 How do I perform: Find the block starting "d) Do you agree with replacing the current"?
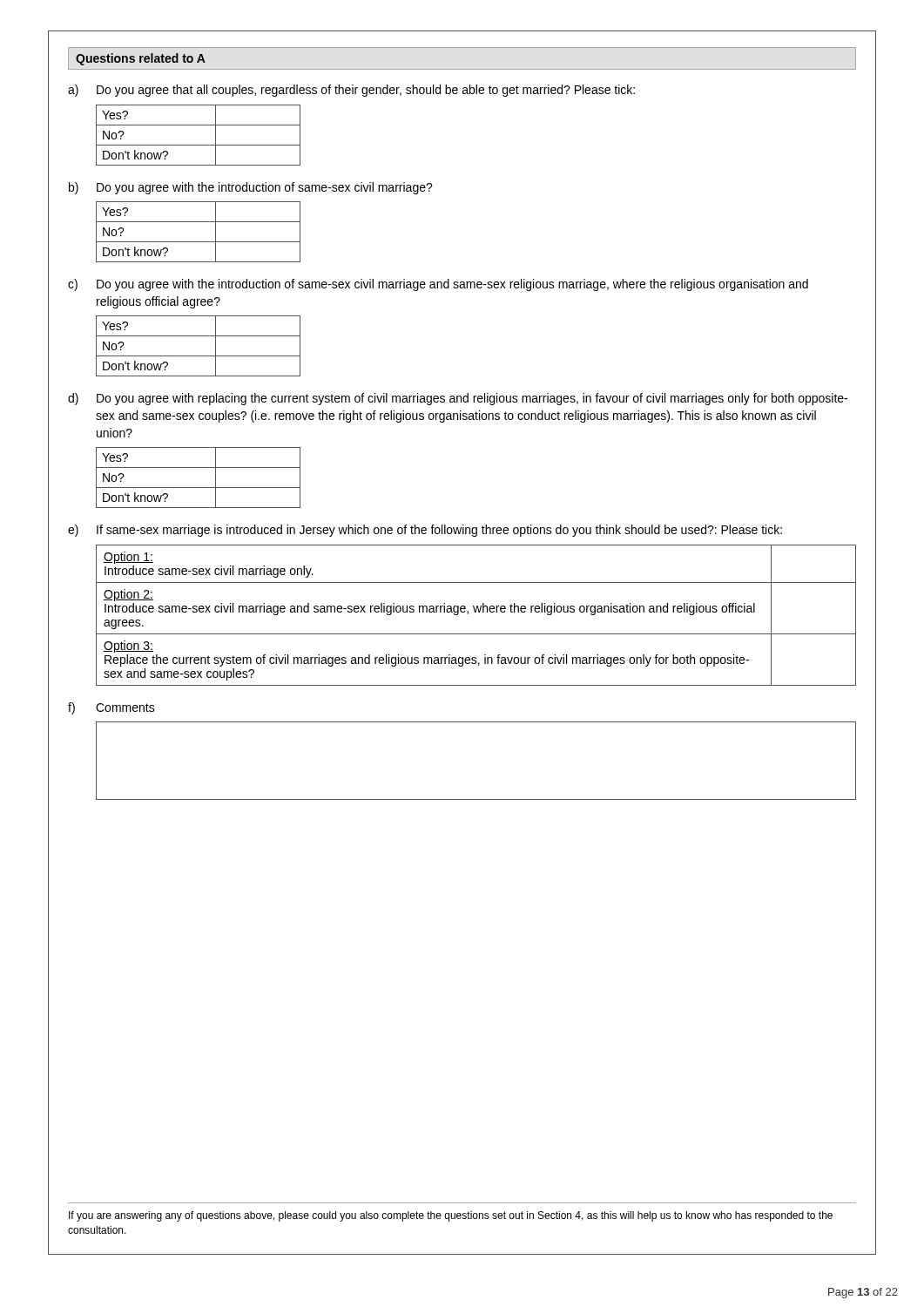(x=458, y=399)
